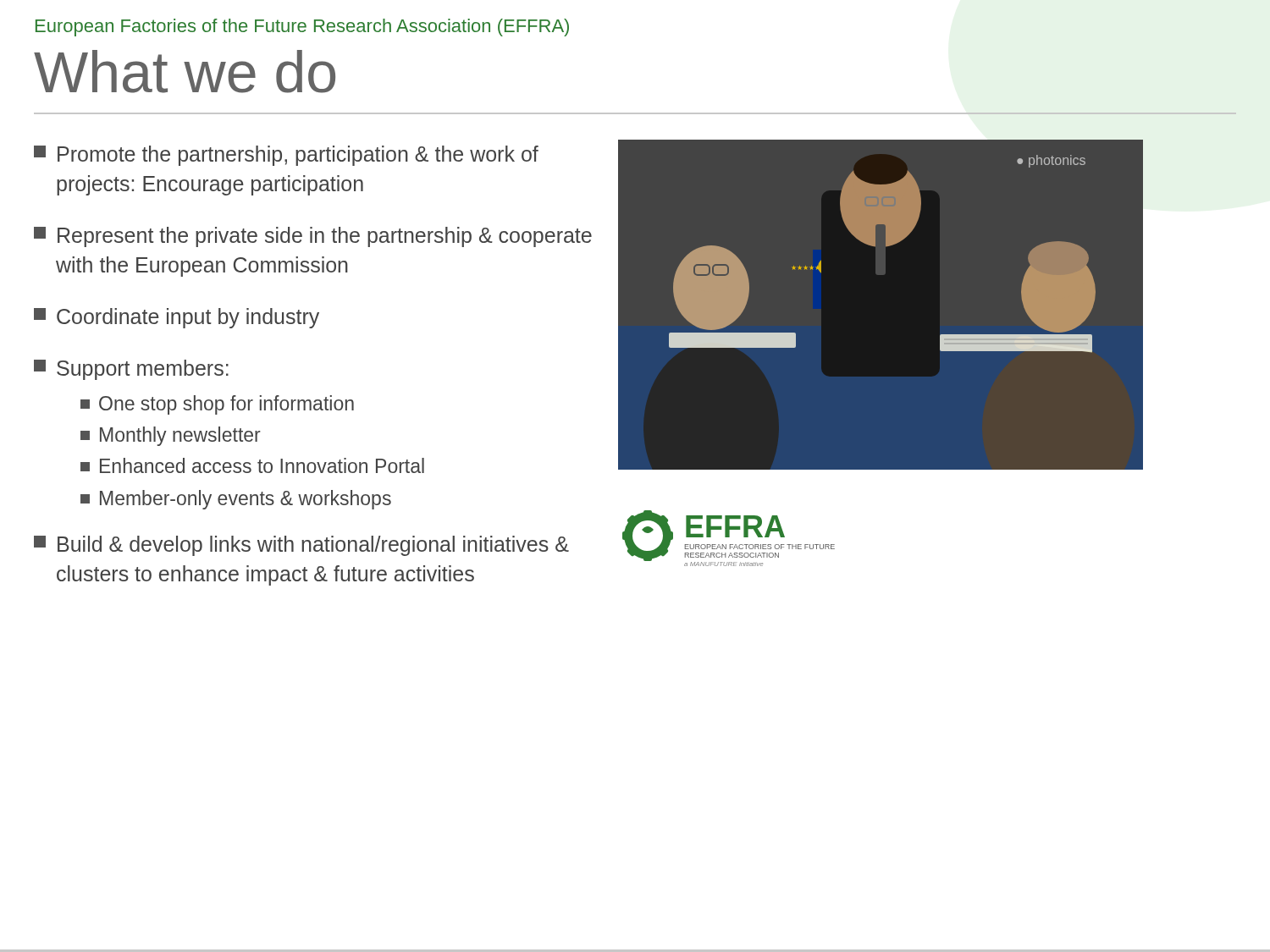1270x952 pixels.
Task: Locate the text "Coordinate input by industry"
Action: [177, 317]
